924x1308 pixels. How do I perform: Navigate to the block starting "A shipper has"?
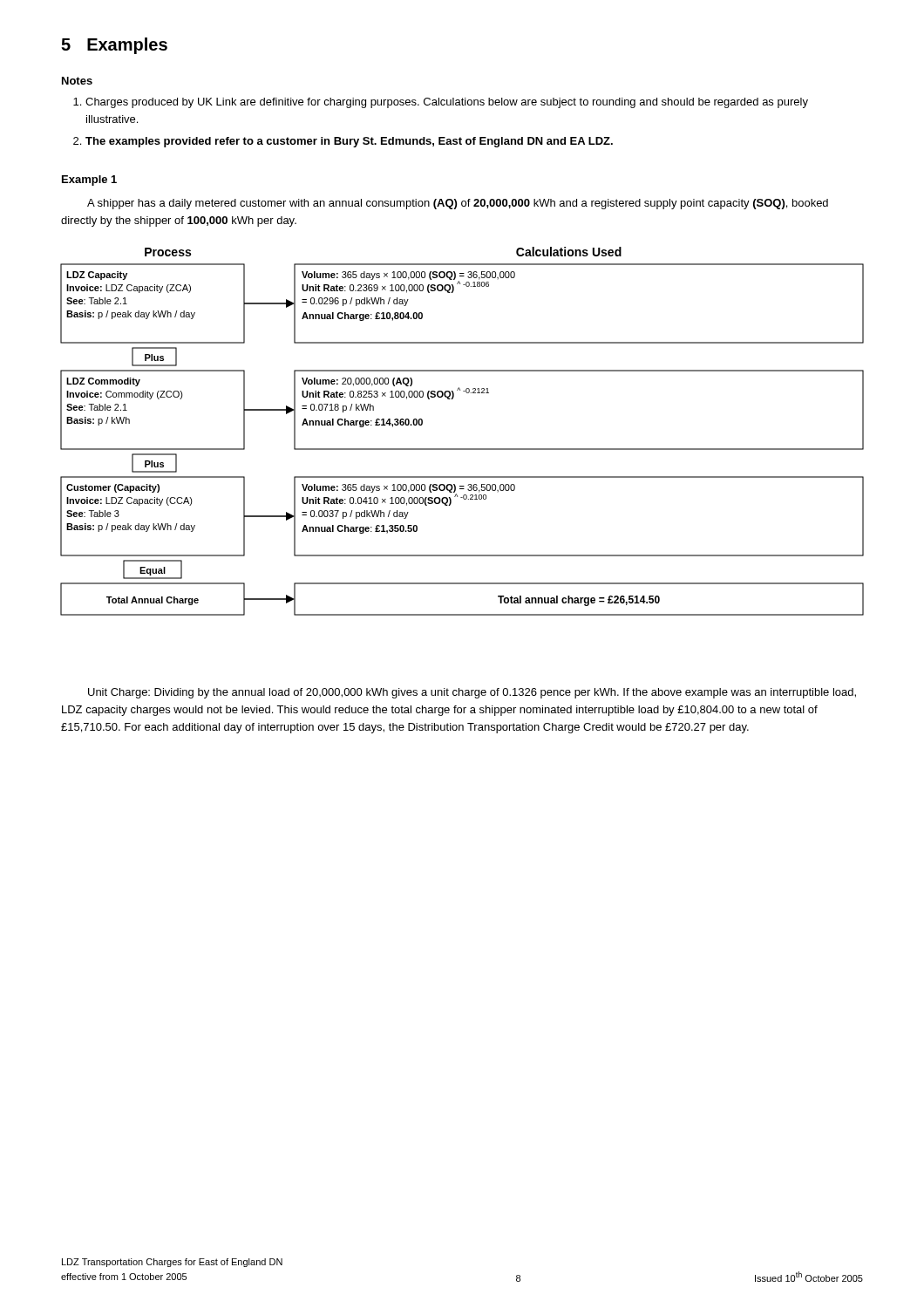(x=445, y=211)
